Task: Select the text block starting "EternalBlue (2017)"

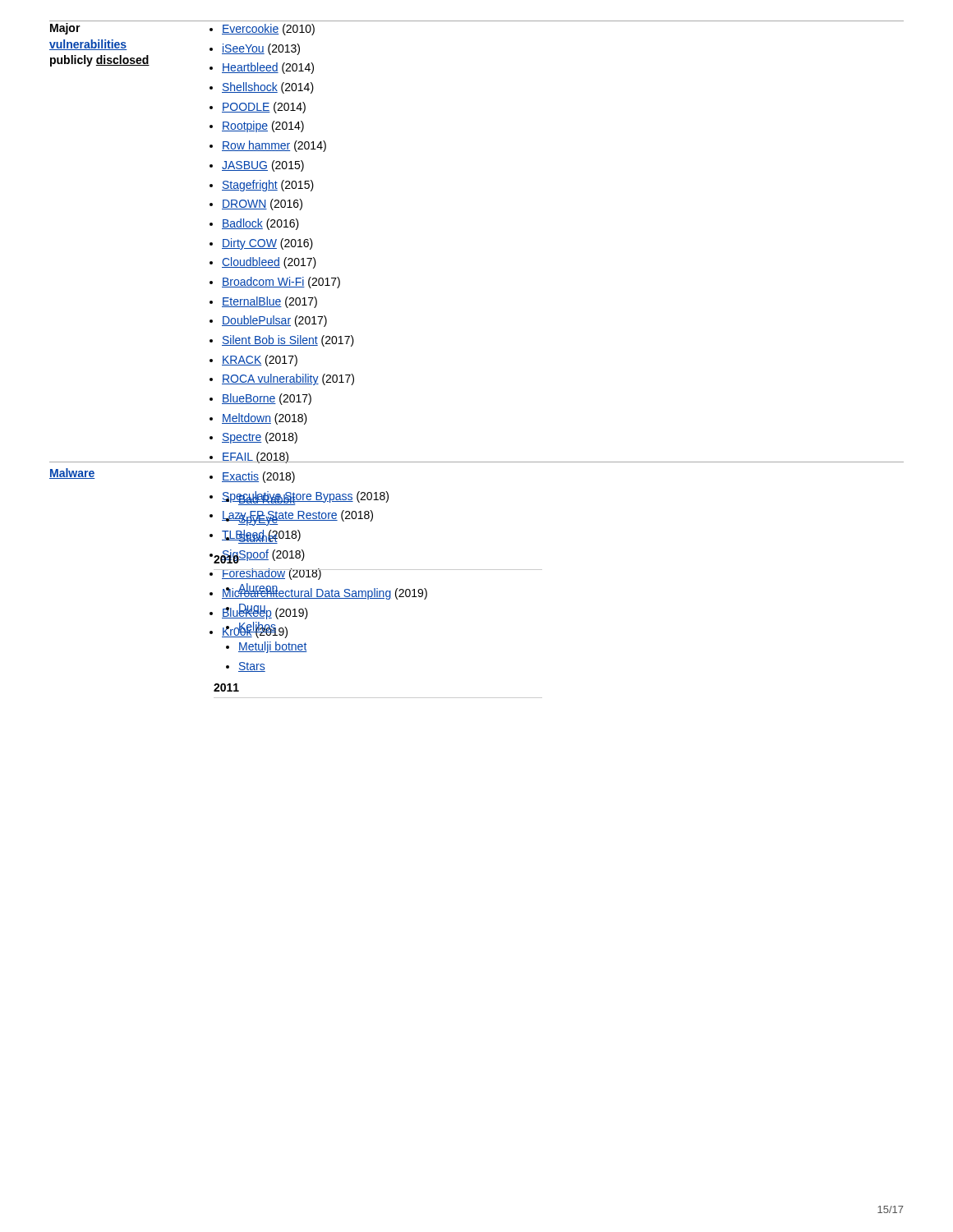Action: coord(270,301)
